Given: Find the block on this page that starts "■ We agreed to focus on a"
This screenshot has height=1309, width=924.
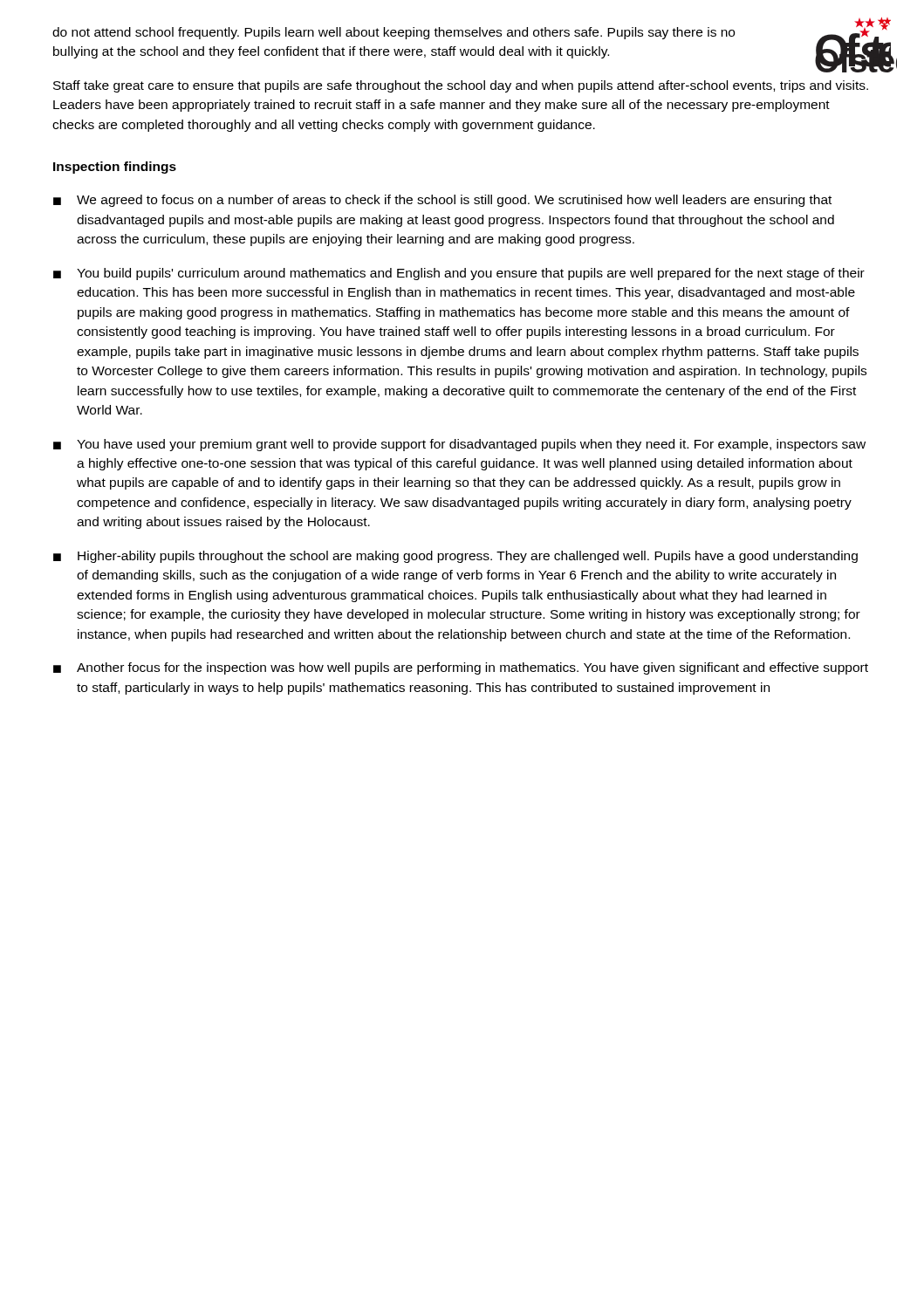Looking at the screenshot, I should point(462,220).
